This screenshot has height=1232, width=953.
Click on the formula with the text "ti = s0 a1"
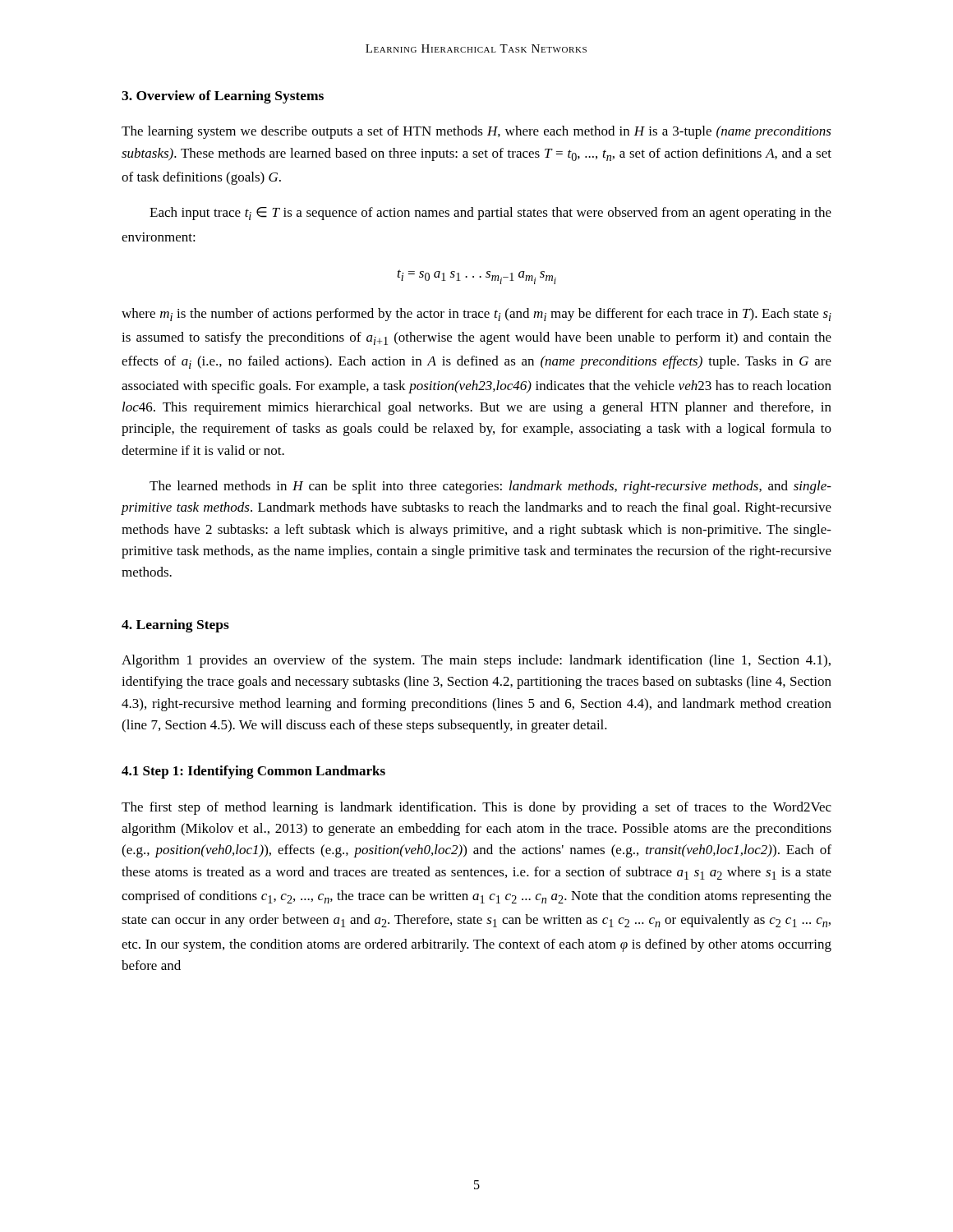click(x=476, y=276)
